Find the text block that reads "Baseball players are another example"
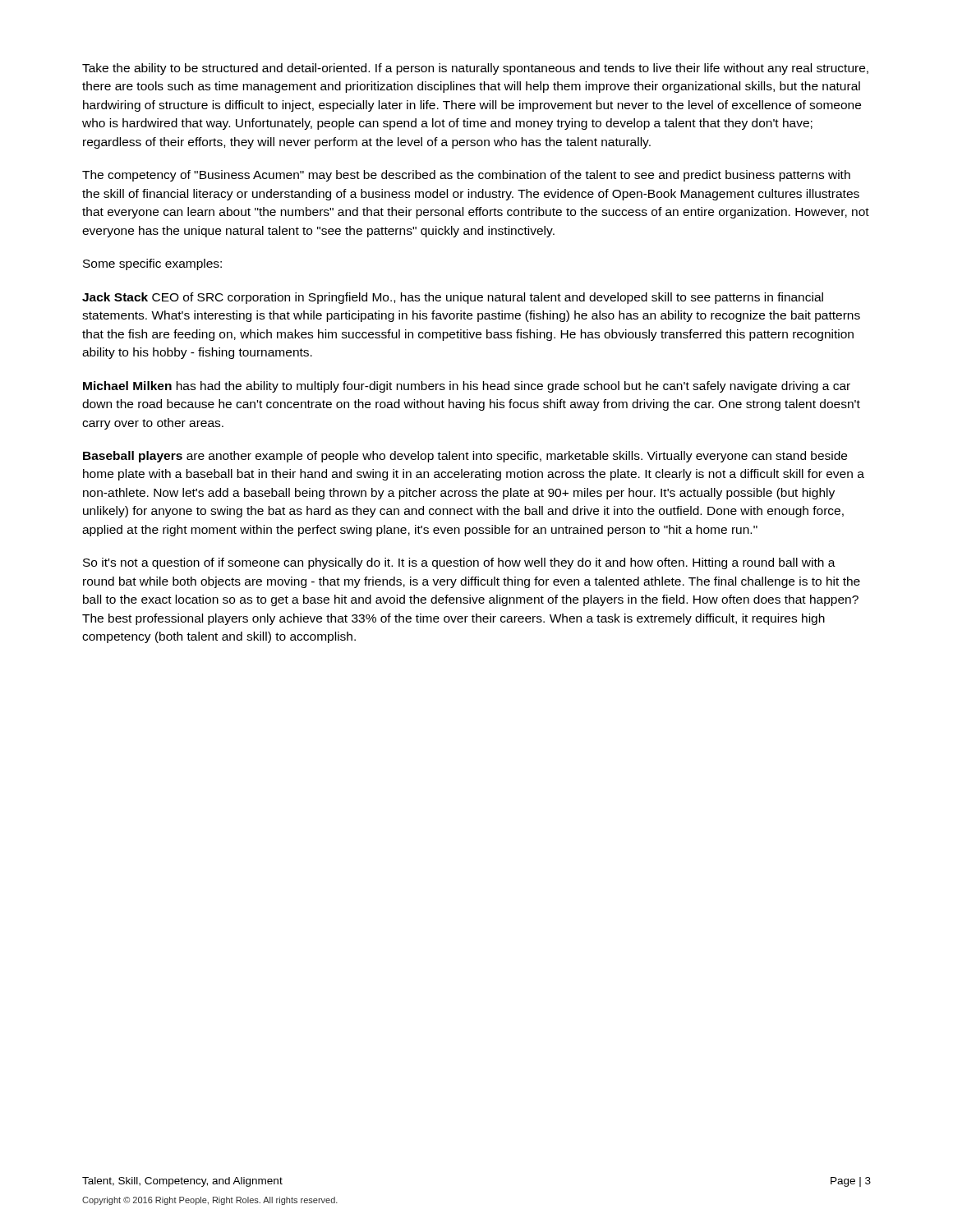953x1232 pixels. tap(473, 492)
